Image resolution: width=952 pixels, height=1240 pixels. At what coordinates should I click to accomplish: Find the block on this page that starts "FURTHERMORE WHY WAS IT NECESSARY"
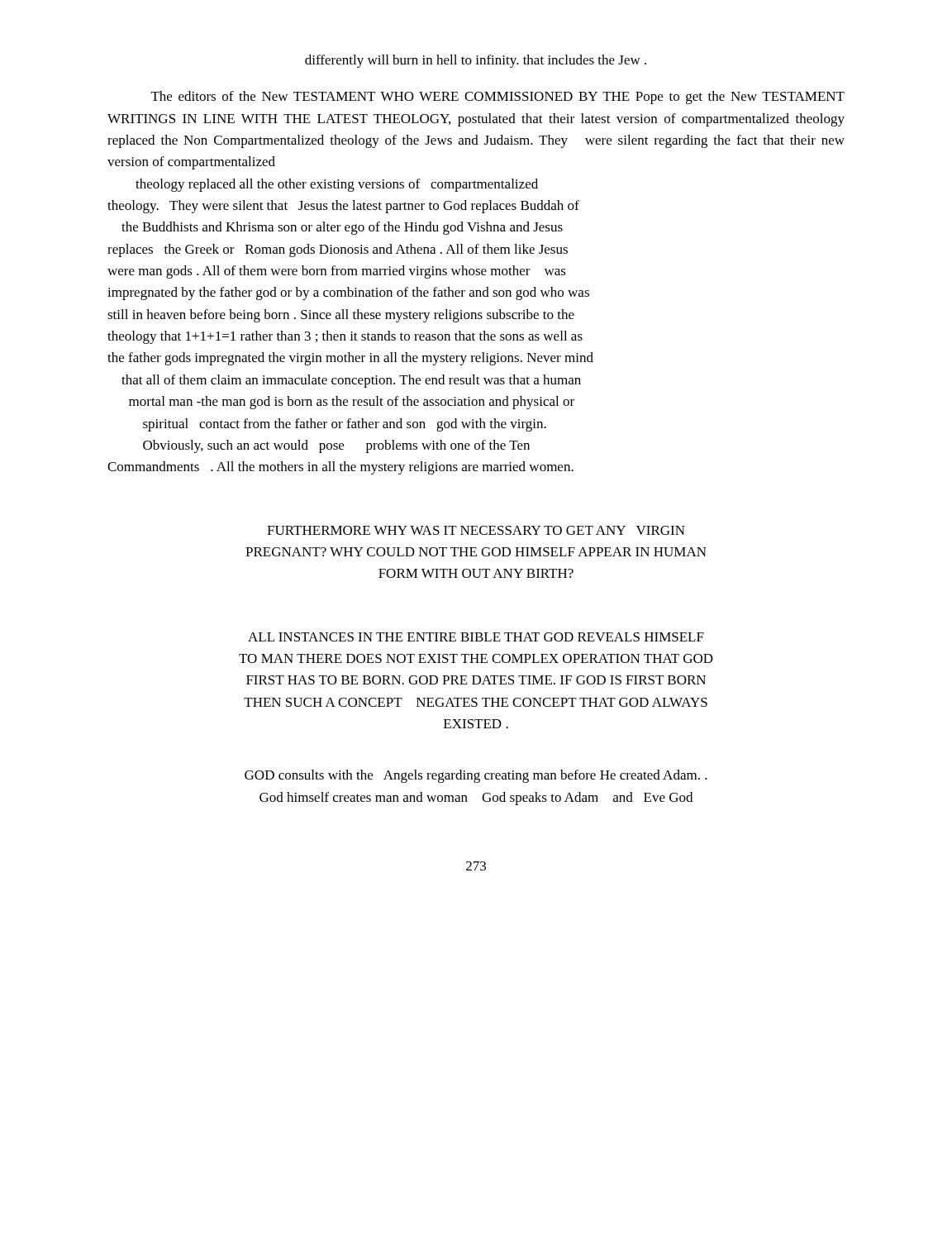[x=476, y=552]
